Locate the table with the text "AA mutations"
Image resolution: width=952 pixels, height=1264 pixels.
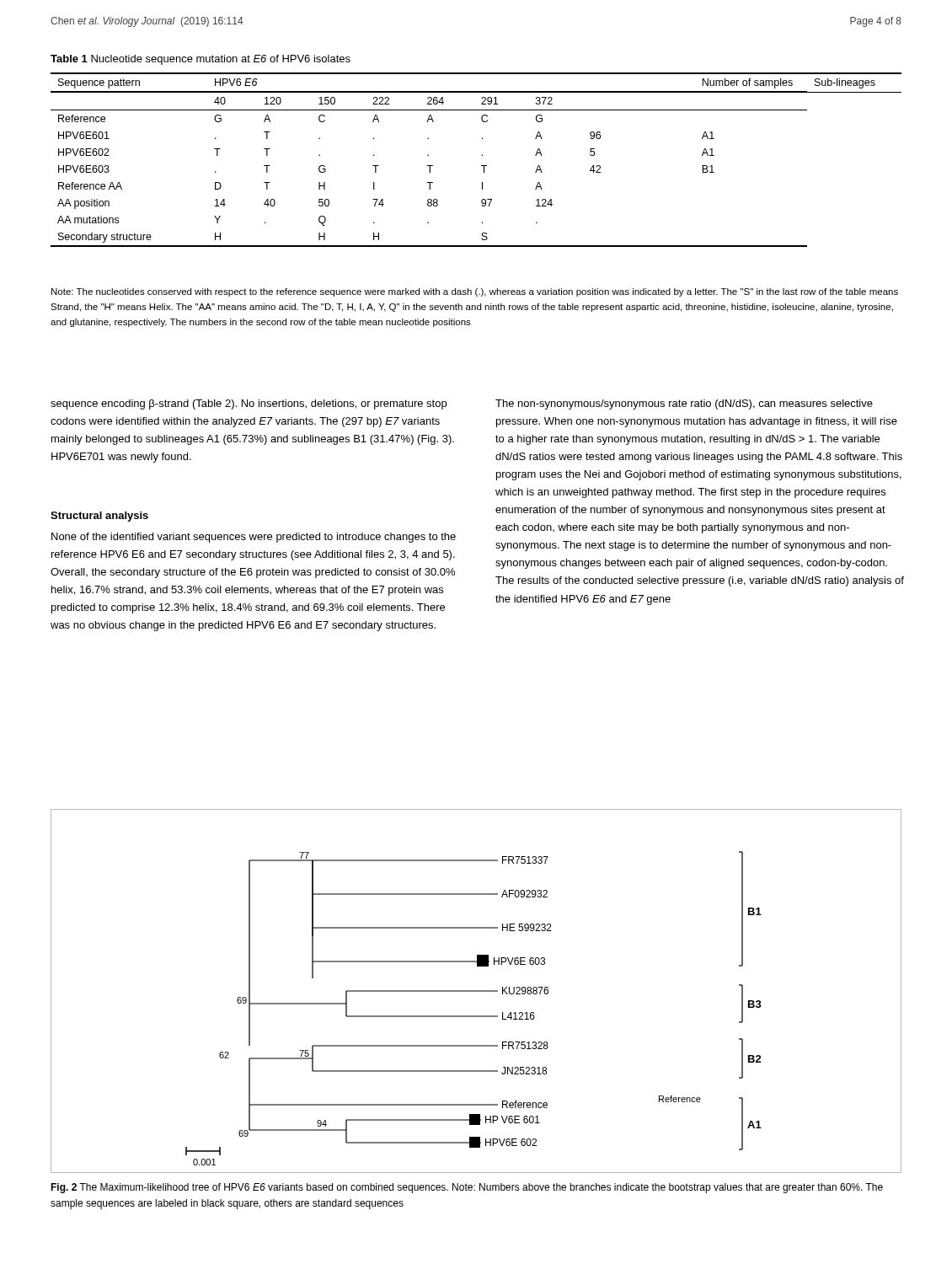click(x=476, y=160)
